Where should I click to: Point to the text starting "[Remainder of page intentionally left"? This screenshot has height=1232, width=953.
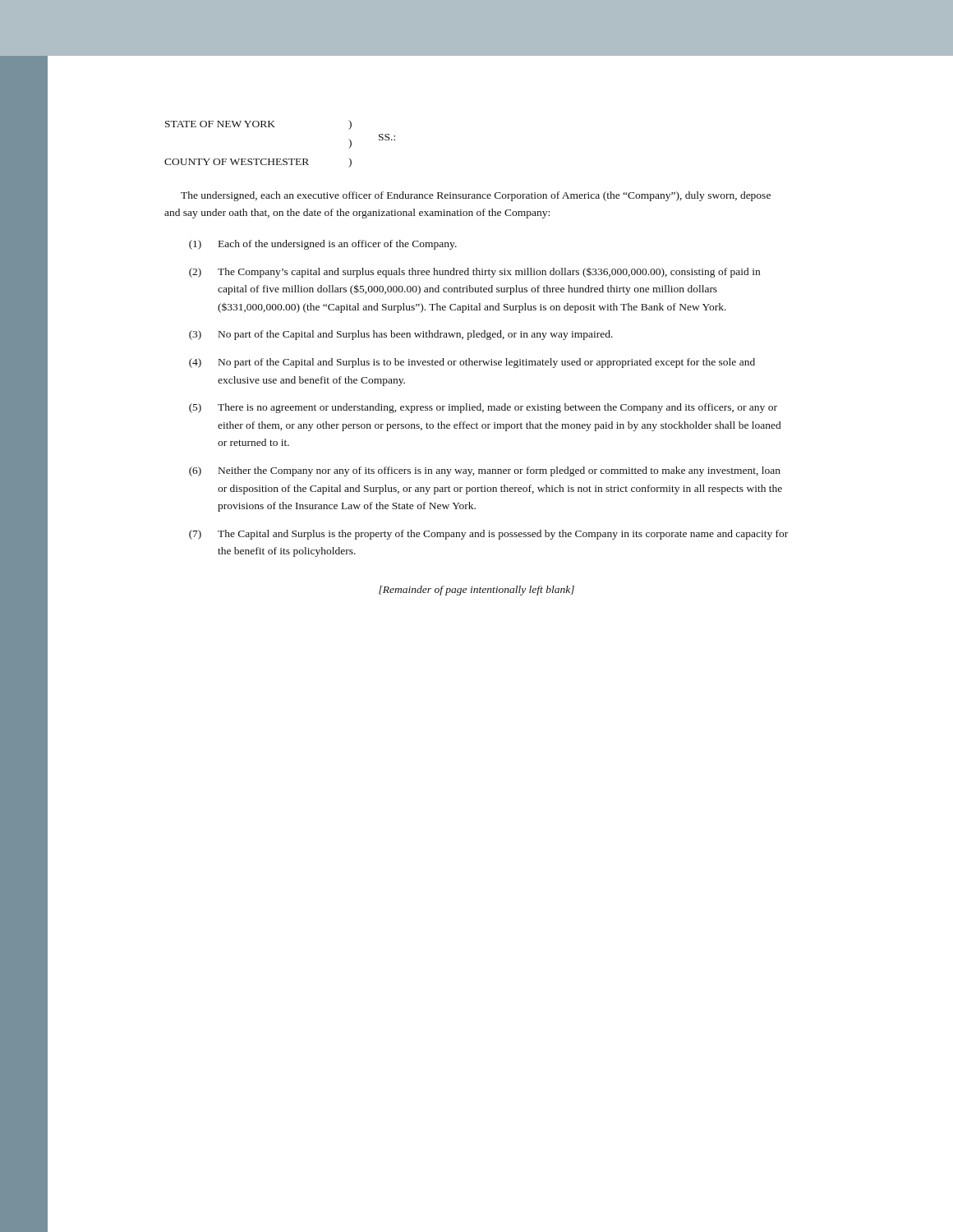pyautogui.click(x=476, y=589)
